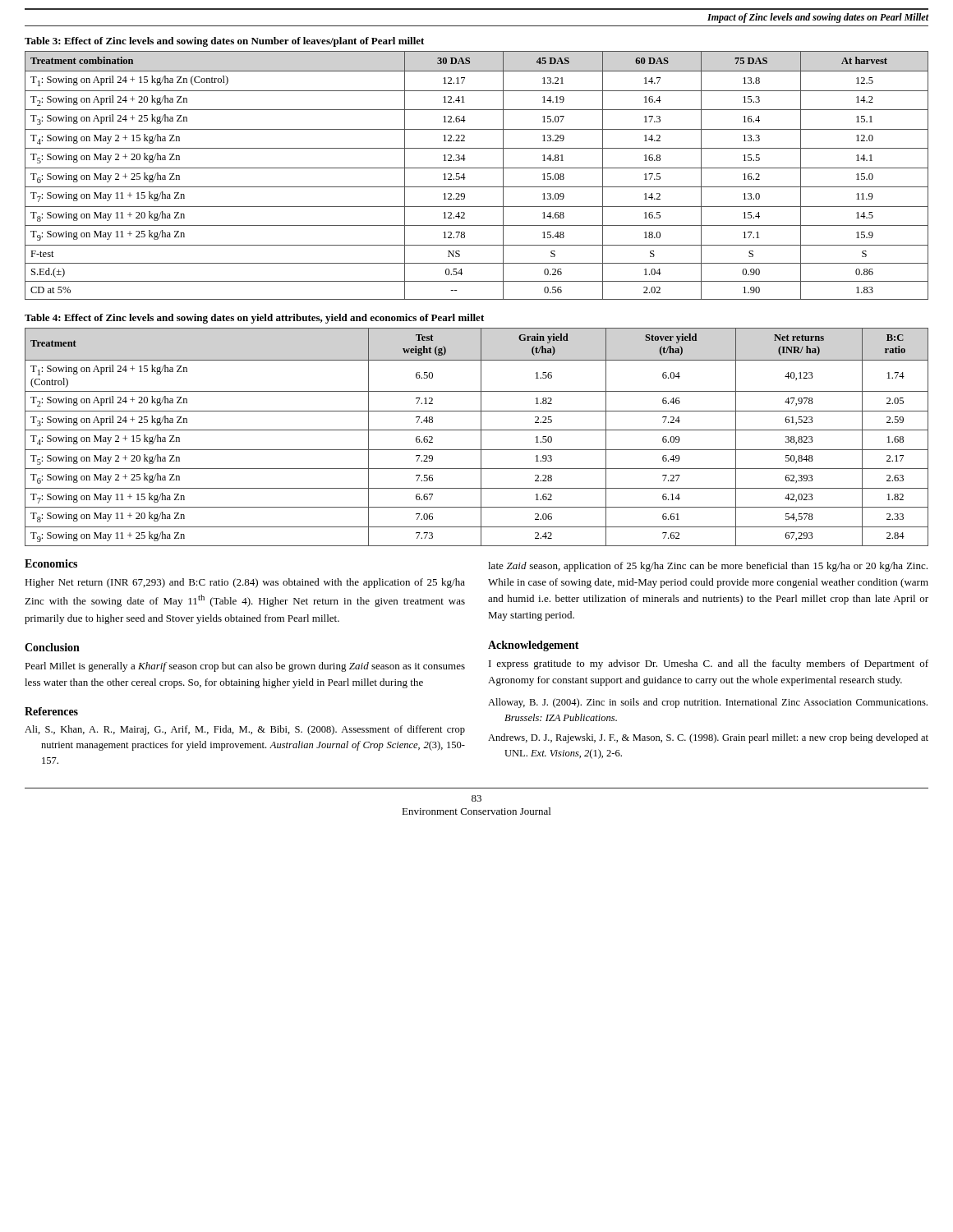Image resolution: width=953 pixels, height=1232 pixels.
Task: Click on the text starting "I express gratitude to my advisor"
Action: tap(708, 671)
